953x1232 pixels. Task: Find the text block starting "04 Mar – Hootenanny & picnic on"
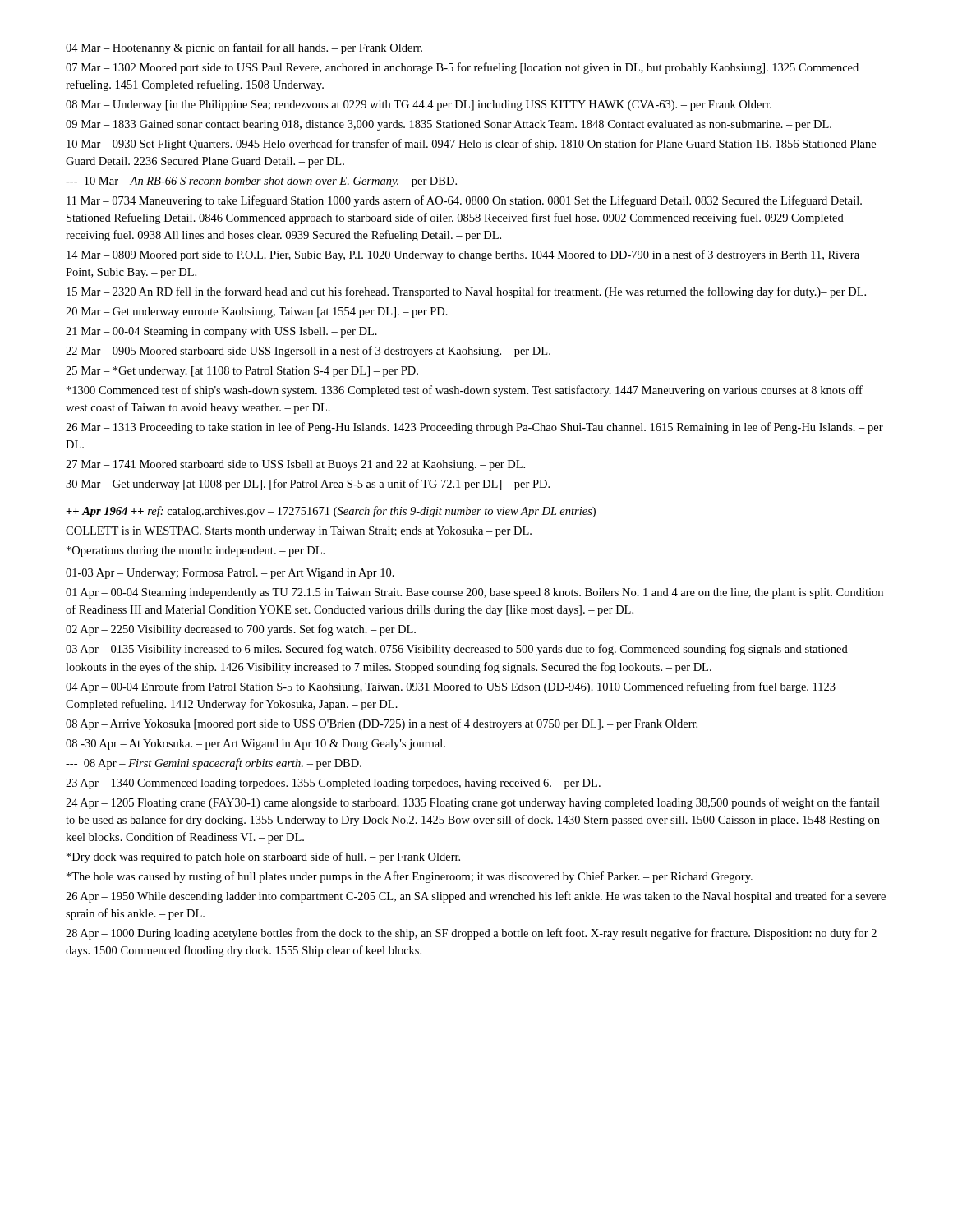(244, 48)
